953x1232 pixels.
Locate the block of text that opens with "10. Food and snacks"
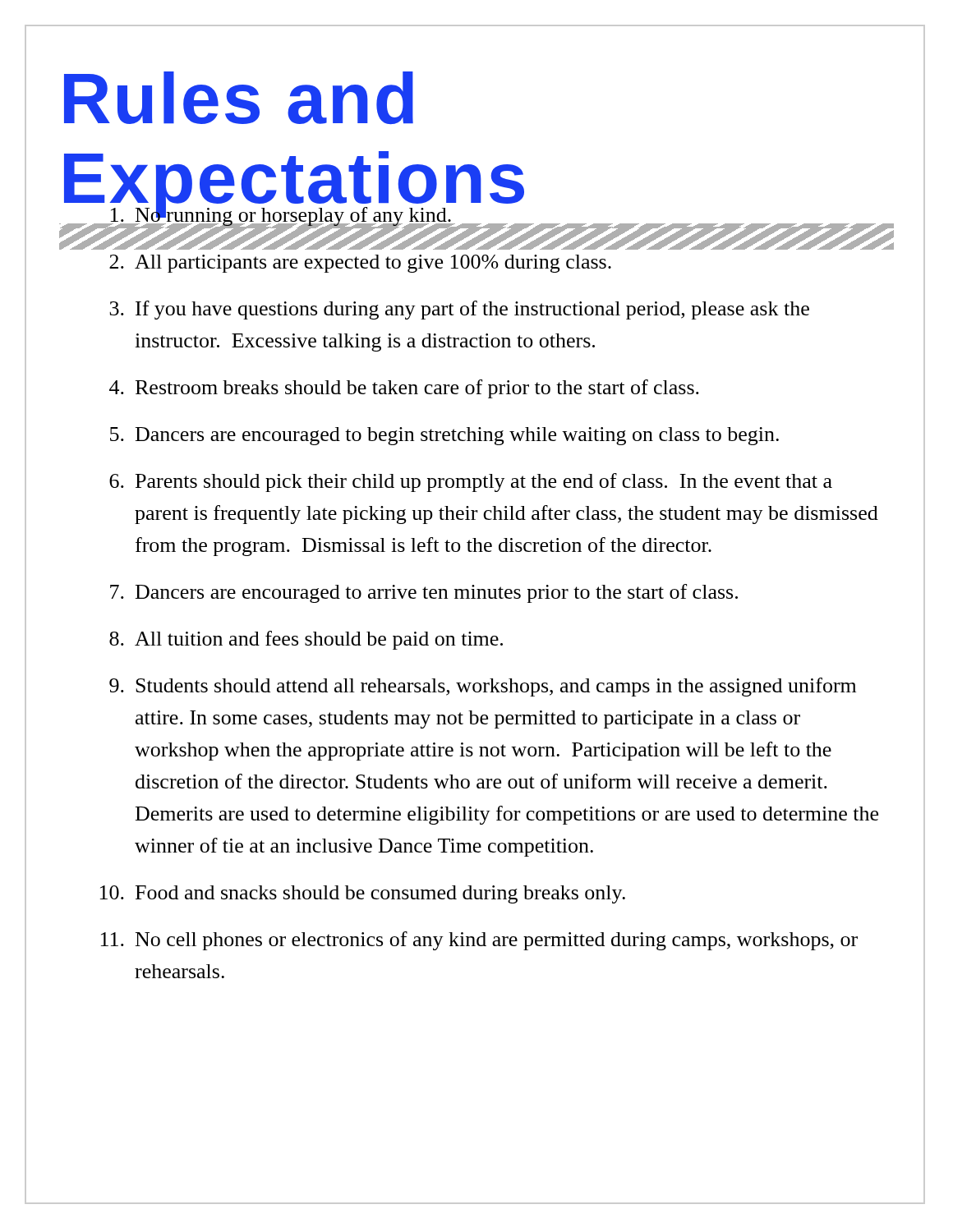point(482,892)
